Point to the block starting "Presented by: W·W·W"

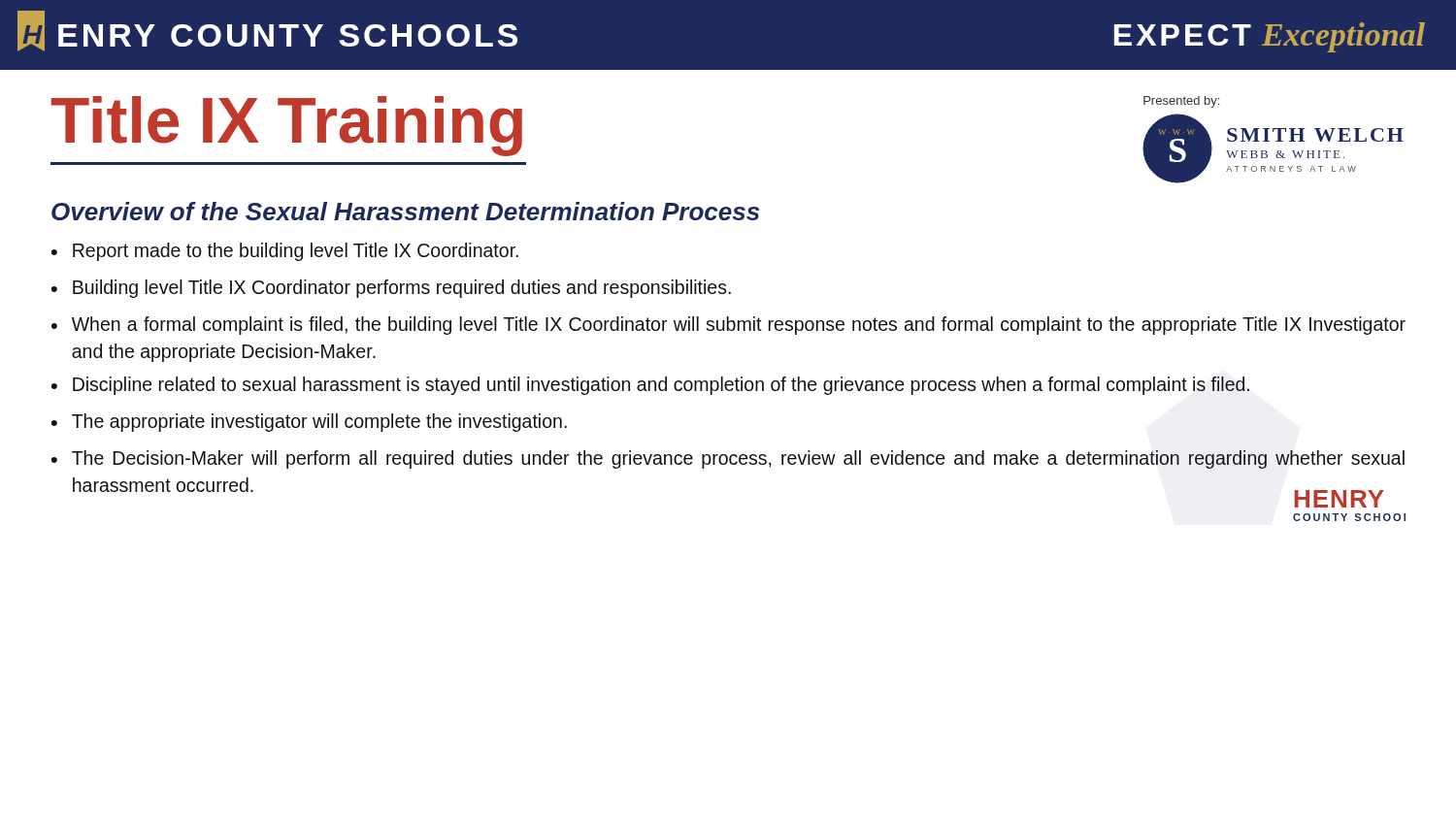click(1274, 138)
